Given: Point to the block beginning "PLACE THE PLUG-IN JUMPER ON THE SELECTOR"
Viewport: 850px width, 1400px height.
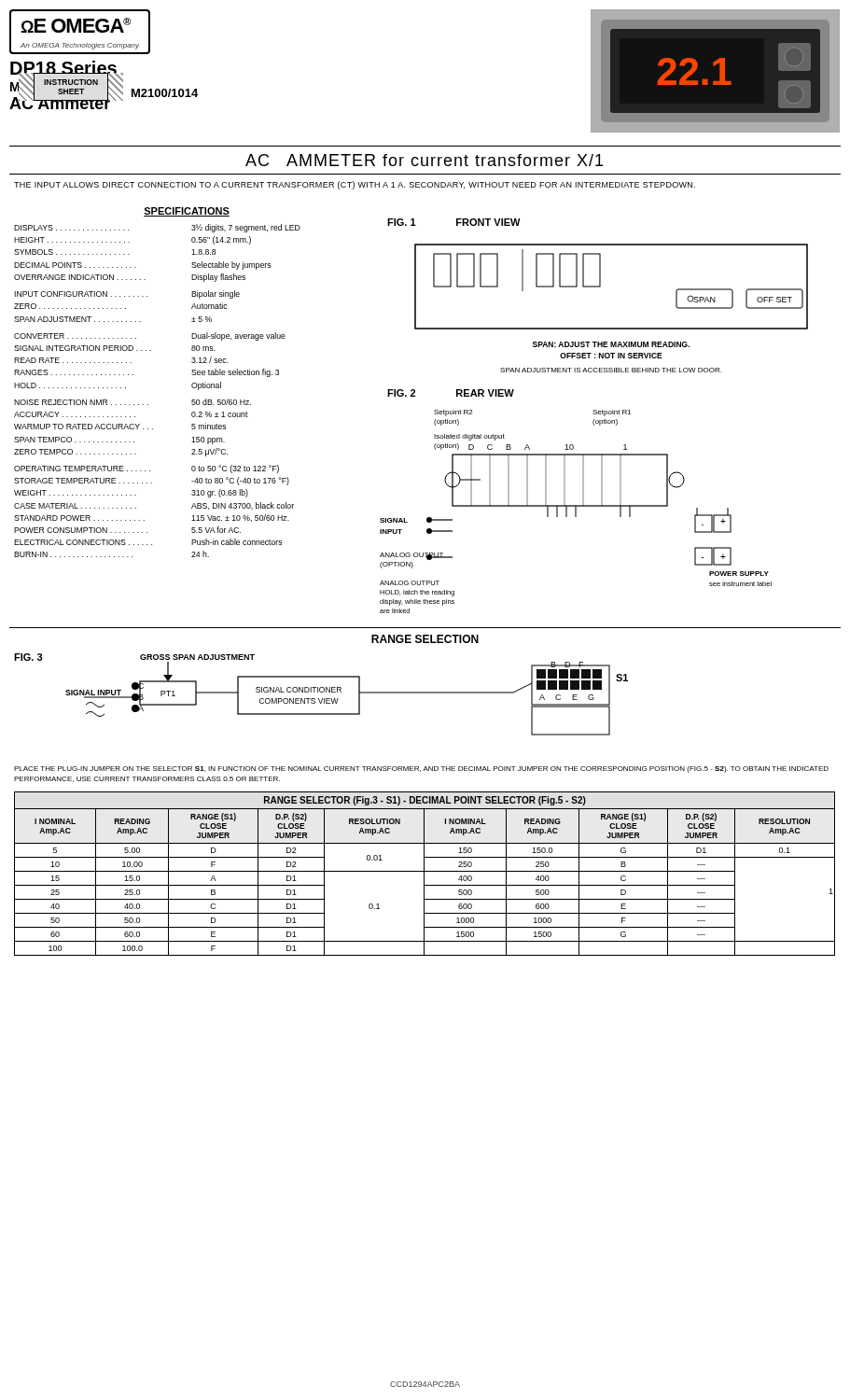Looking at the screenshot, I should click(x=421, y=774).
